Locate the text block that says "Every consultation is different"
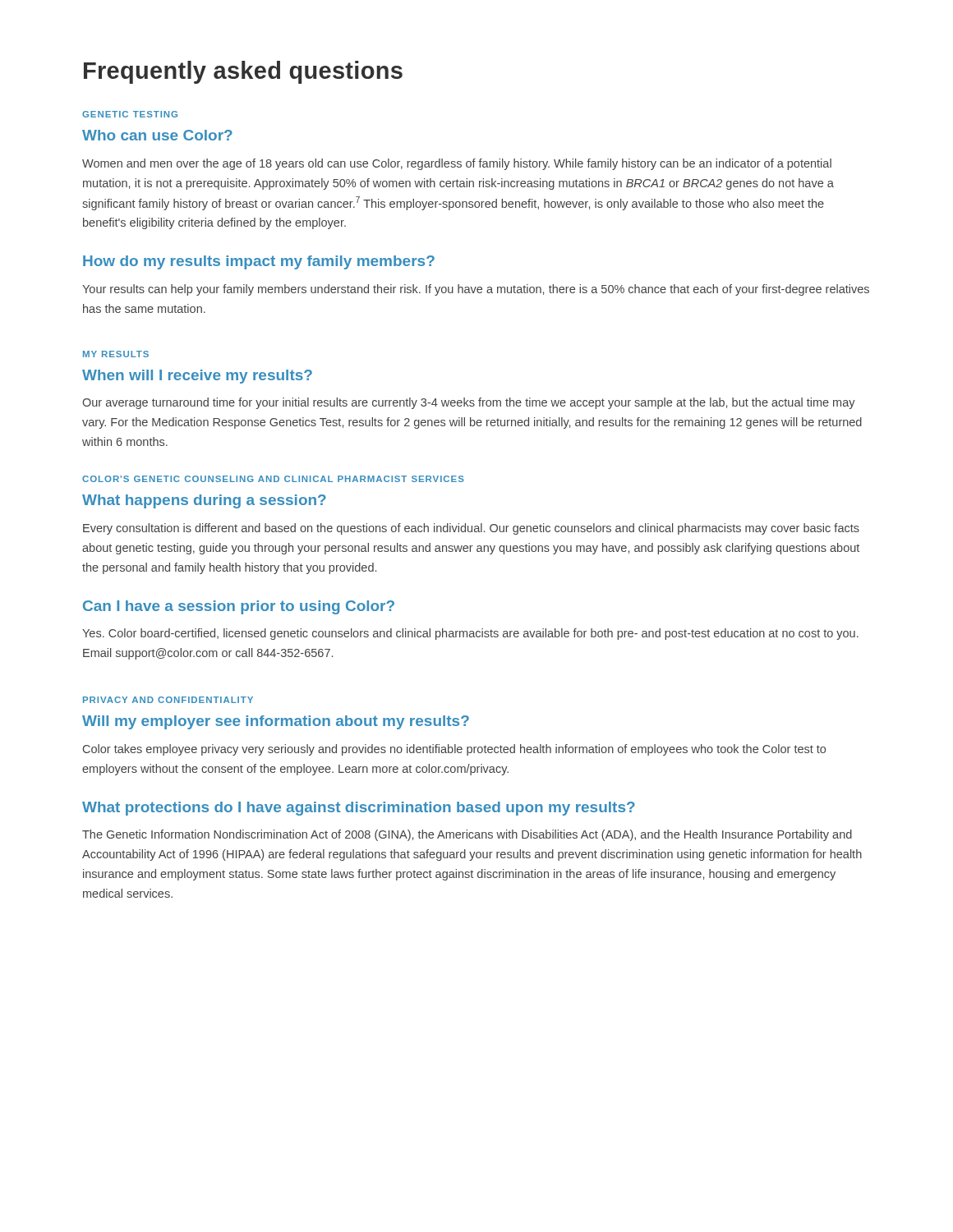Viewport: 953px width, 1232px height. 471,548
